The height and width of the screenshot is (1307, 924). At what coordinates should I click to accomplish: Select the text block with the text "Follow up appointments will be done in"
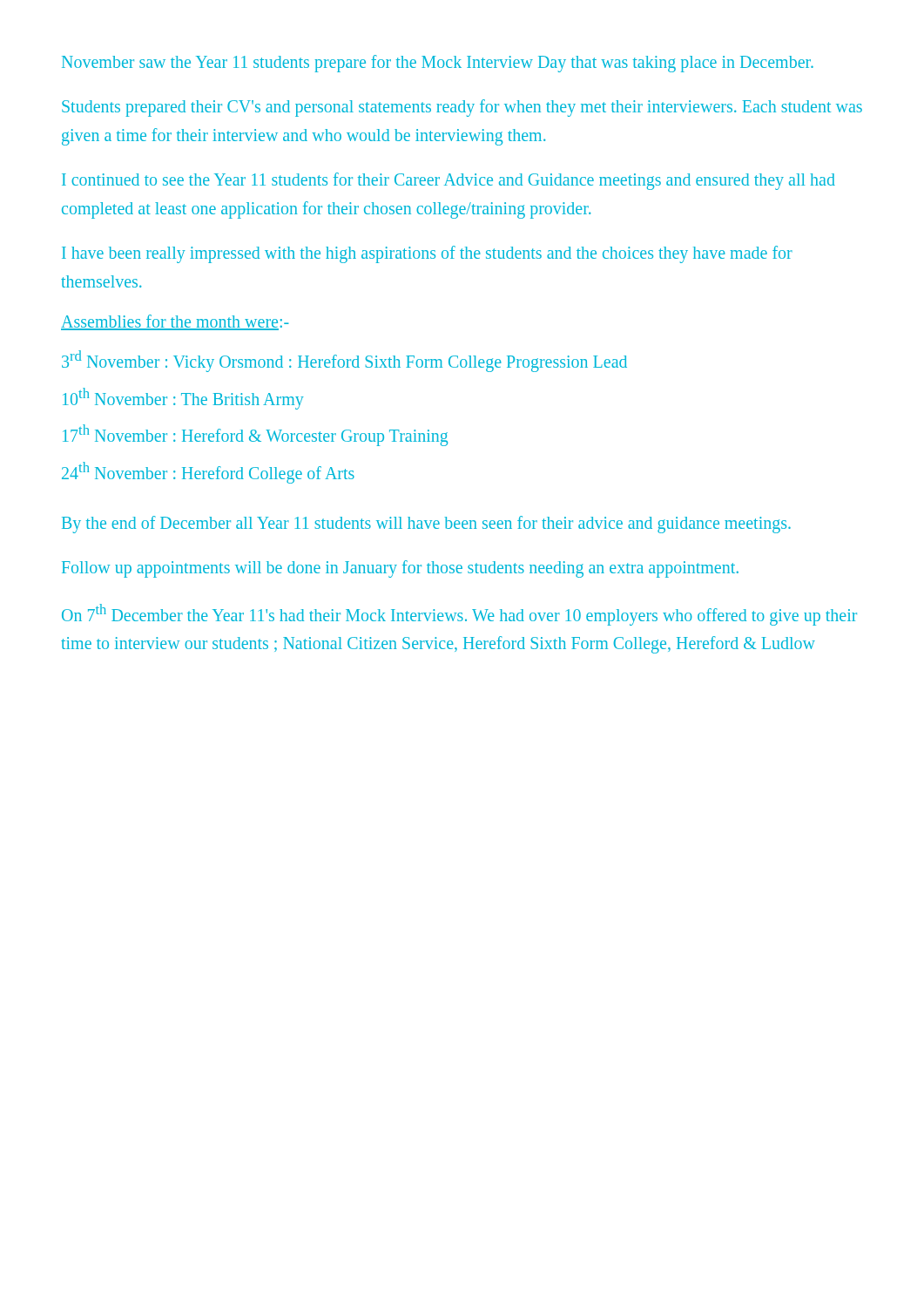[400, 567]
